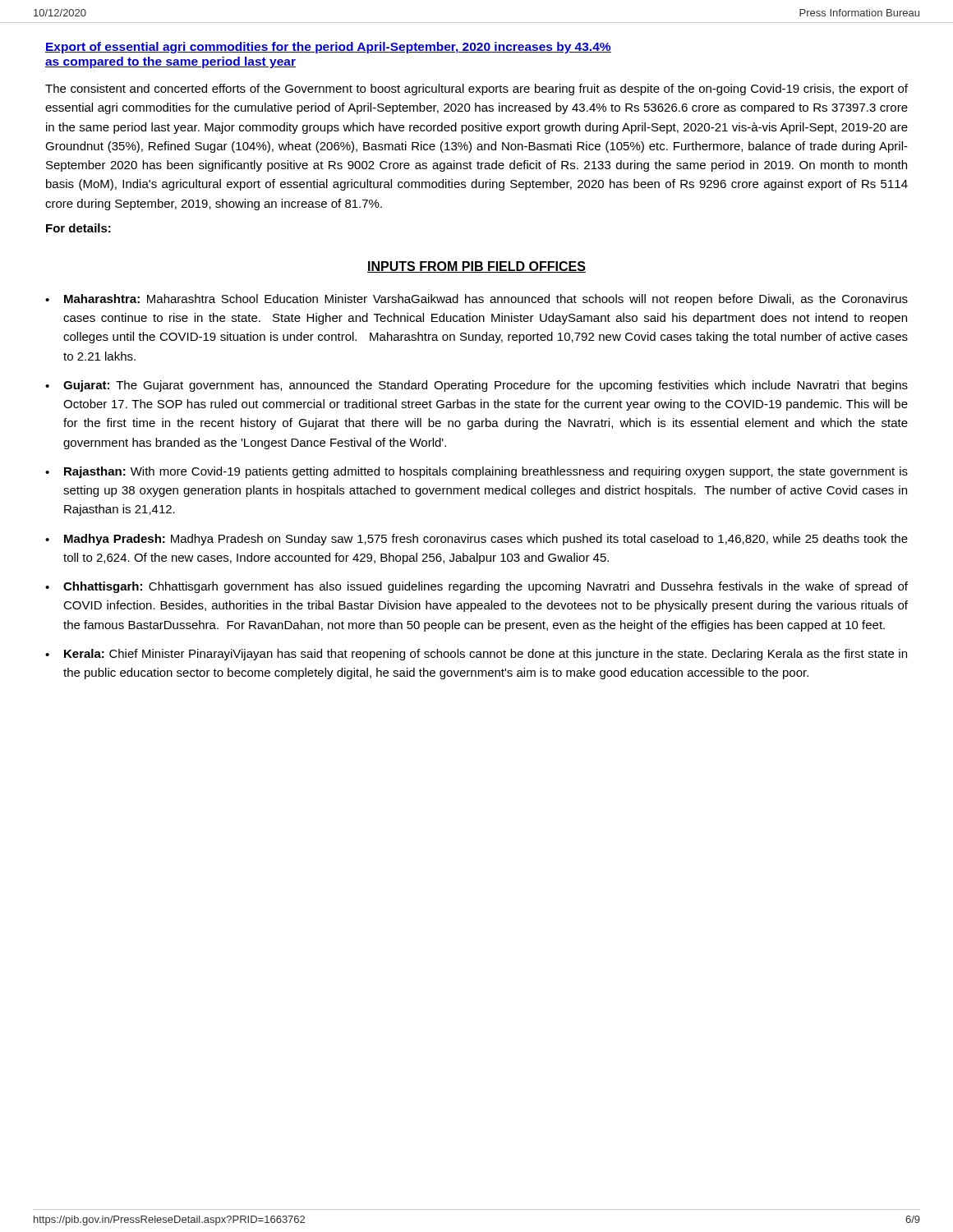Point to the text starting "The consistent and concerted efforts of the Government"
The height and width of the screenshot is (1232, 953).
click(476, 146)
